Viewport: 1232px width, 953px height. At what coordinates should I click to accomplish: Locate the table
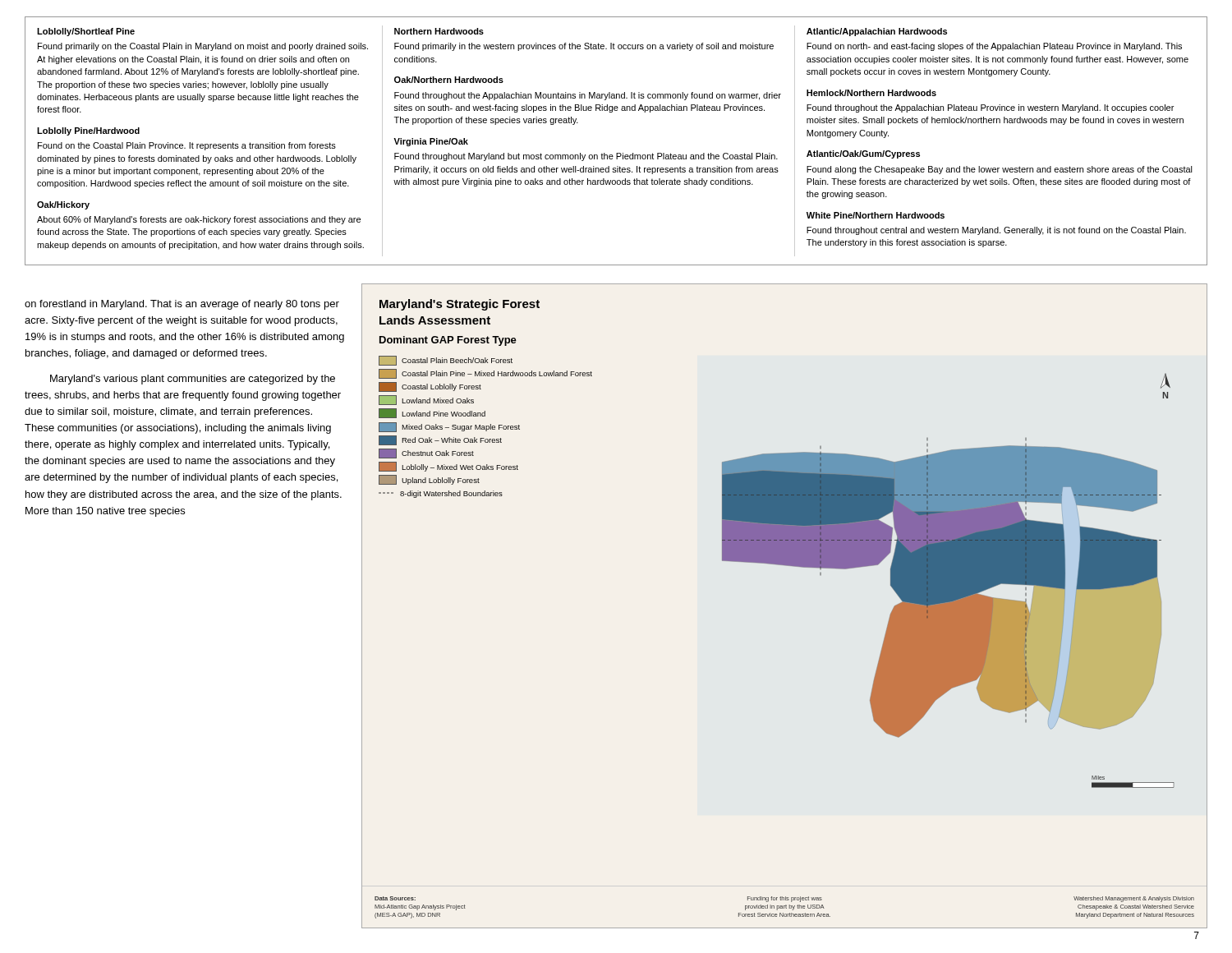616,141
